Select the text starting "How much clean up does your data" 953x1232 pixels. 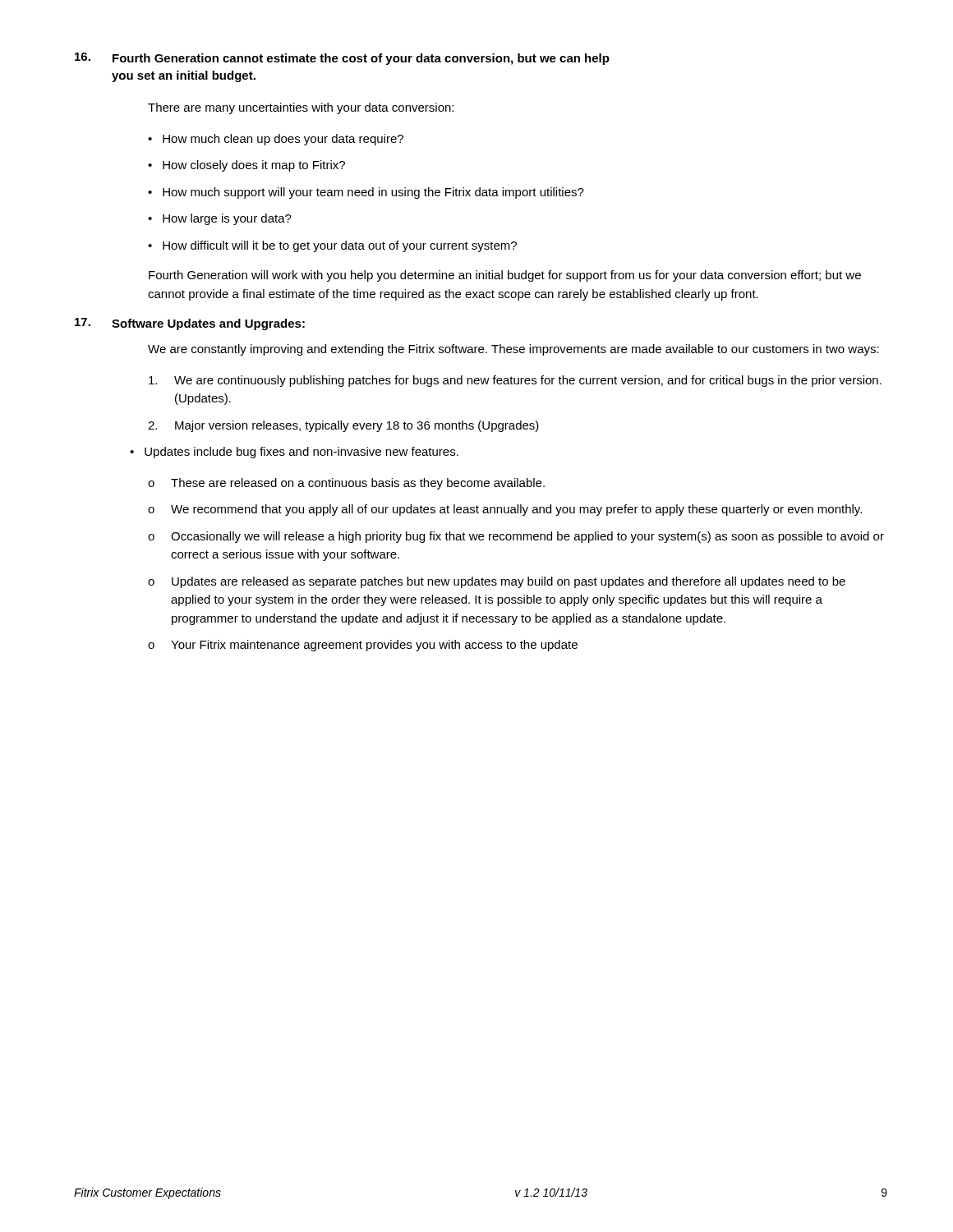tap(283, 139)
